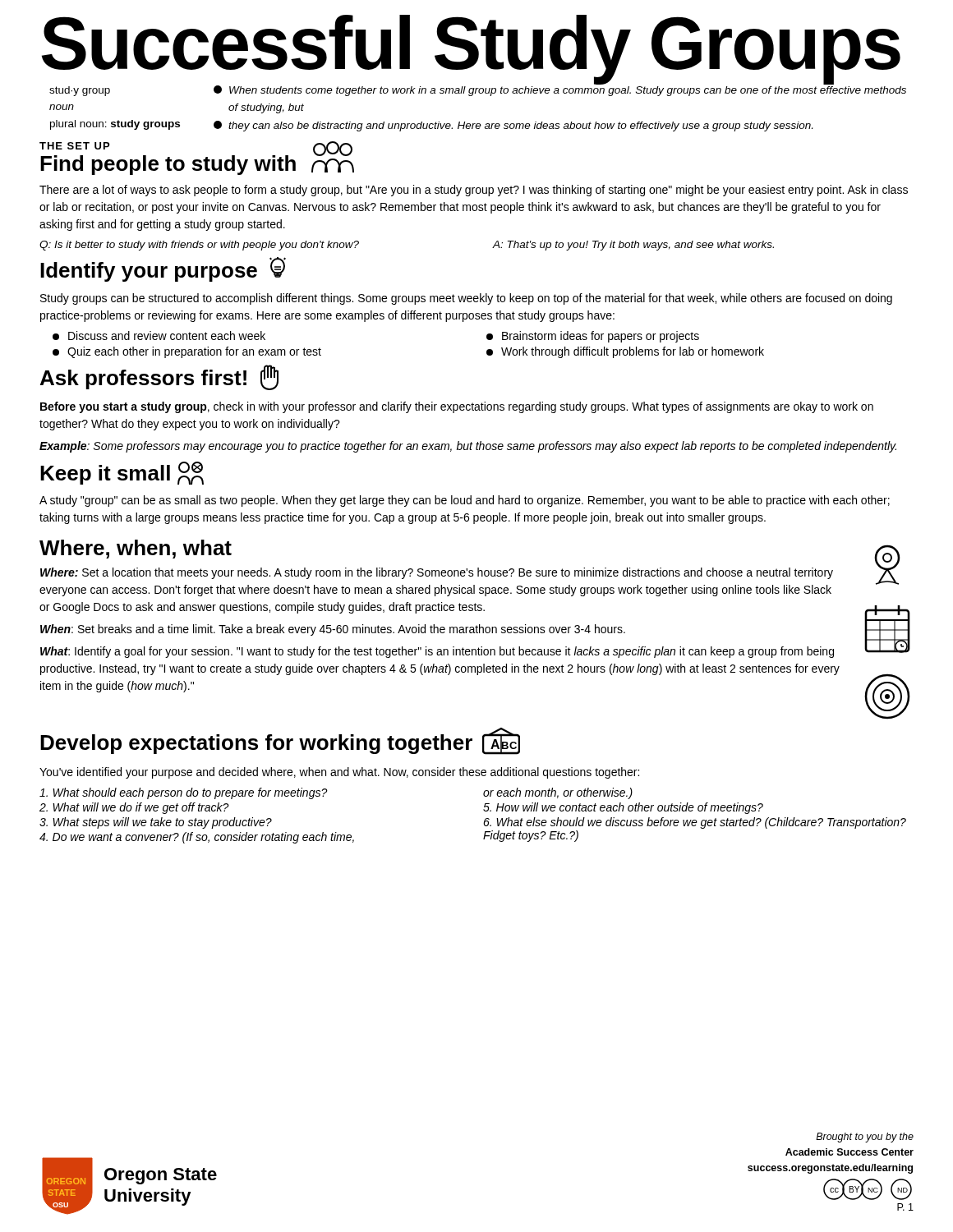
Task: Select the text starting "Keep it small"
Action: coord(123,474)
